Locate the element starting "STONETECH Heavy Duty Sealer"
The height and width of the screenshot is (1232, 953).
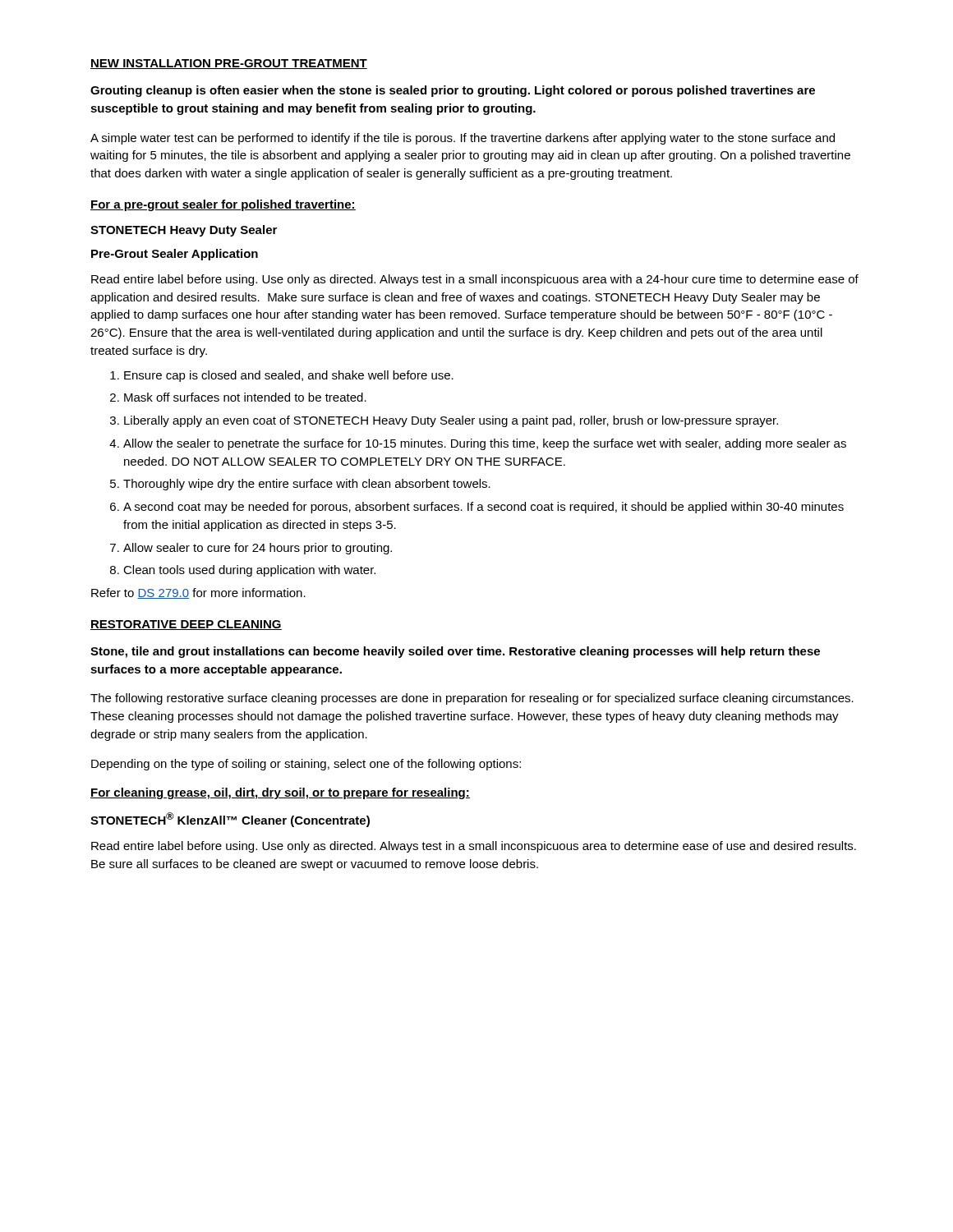click(184, 229)
